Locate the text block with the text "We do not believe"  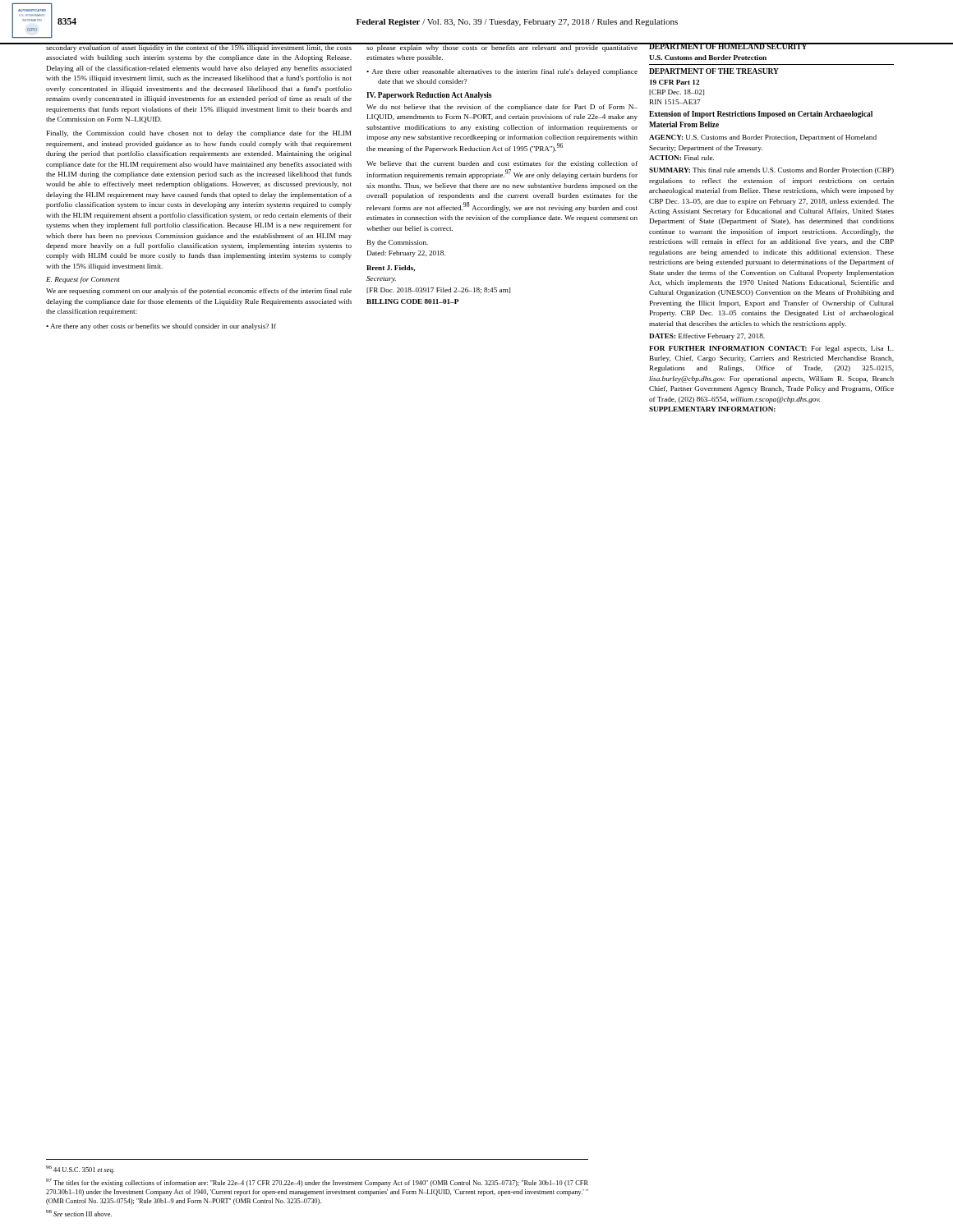[502, 167]
